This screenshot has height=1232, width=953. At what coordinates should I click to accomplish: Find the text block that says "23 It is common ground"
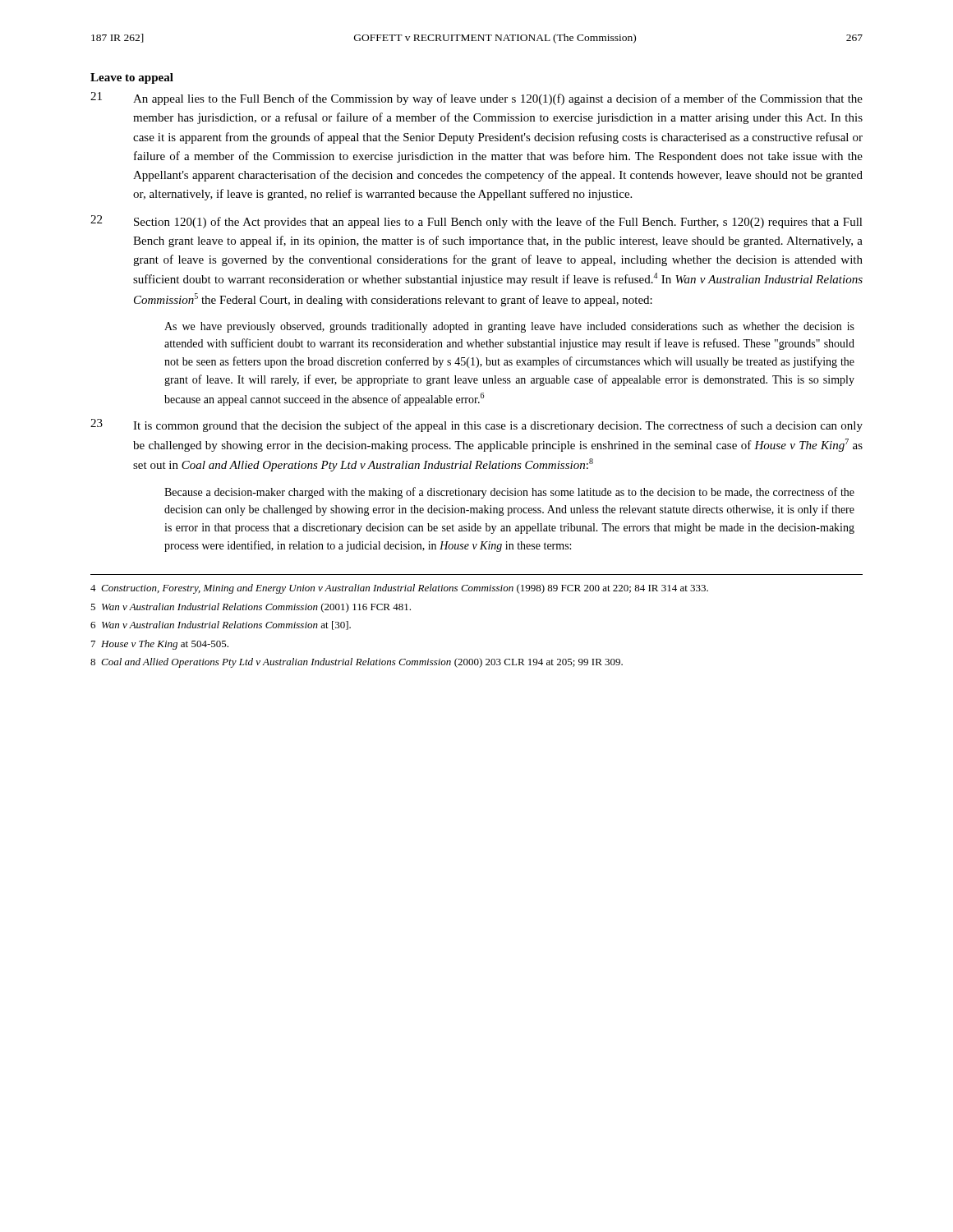coord(476,446)
